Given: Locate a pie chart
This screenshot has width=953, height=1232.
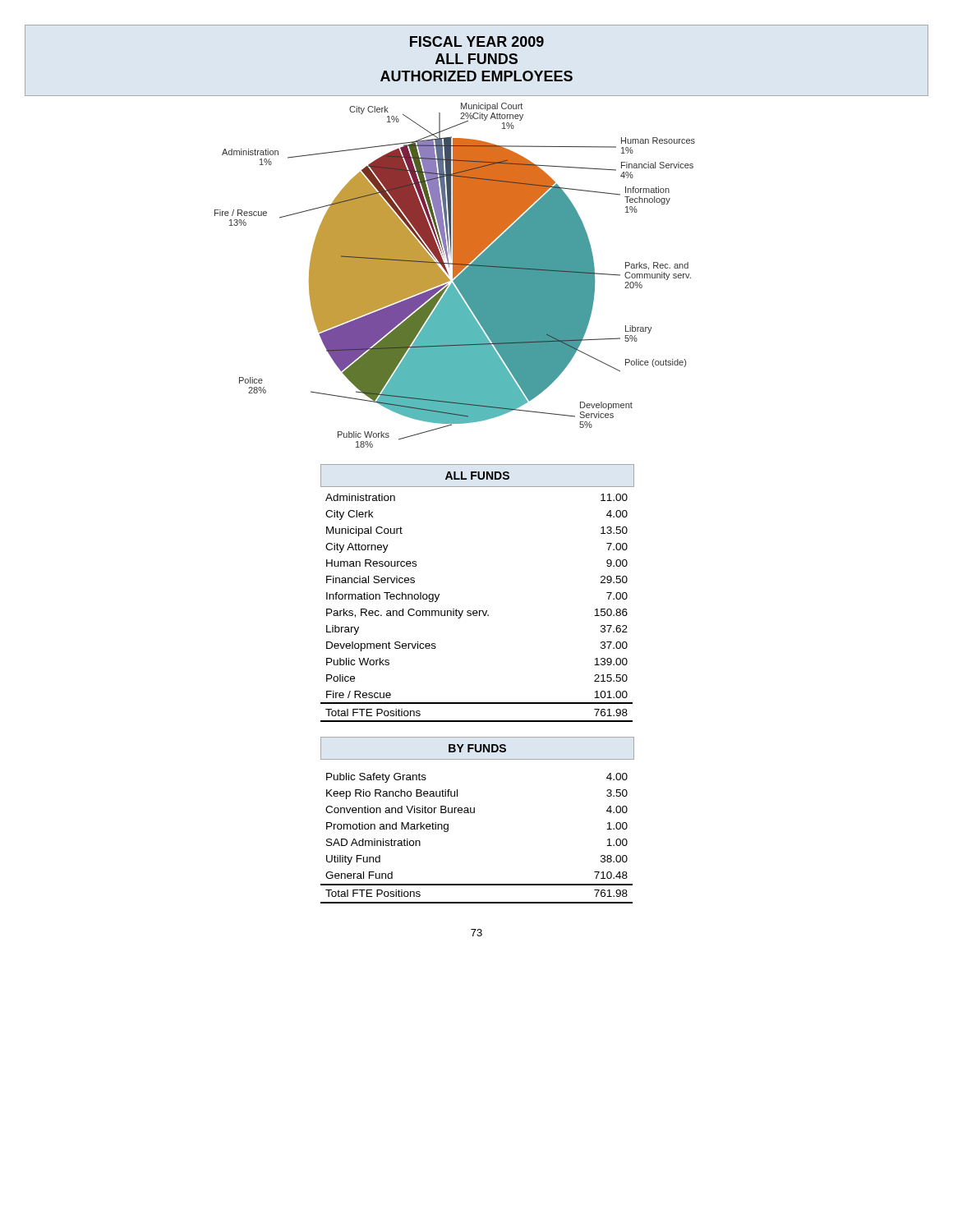Looking at the screenshot, I should (476, 273).
